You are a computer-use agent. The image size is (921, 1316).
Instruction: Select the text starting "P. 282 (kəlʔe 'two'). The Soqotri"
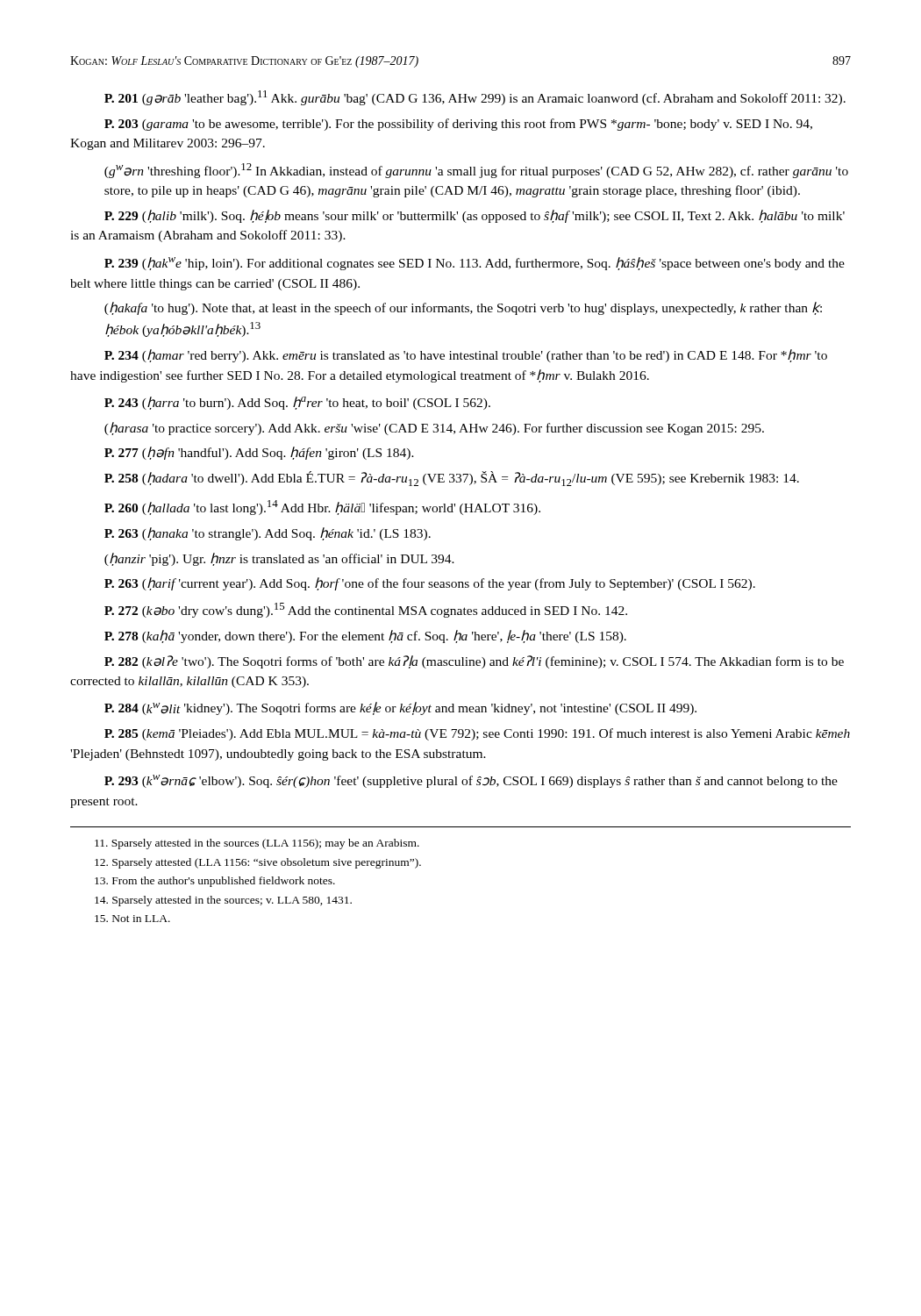[x=460, y=671]
